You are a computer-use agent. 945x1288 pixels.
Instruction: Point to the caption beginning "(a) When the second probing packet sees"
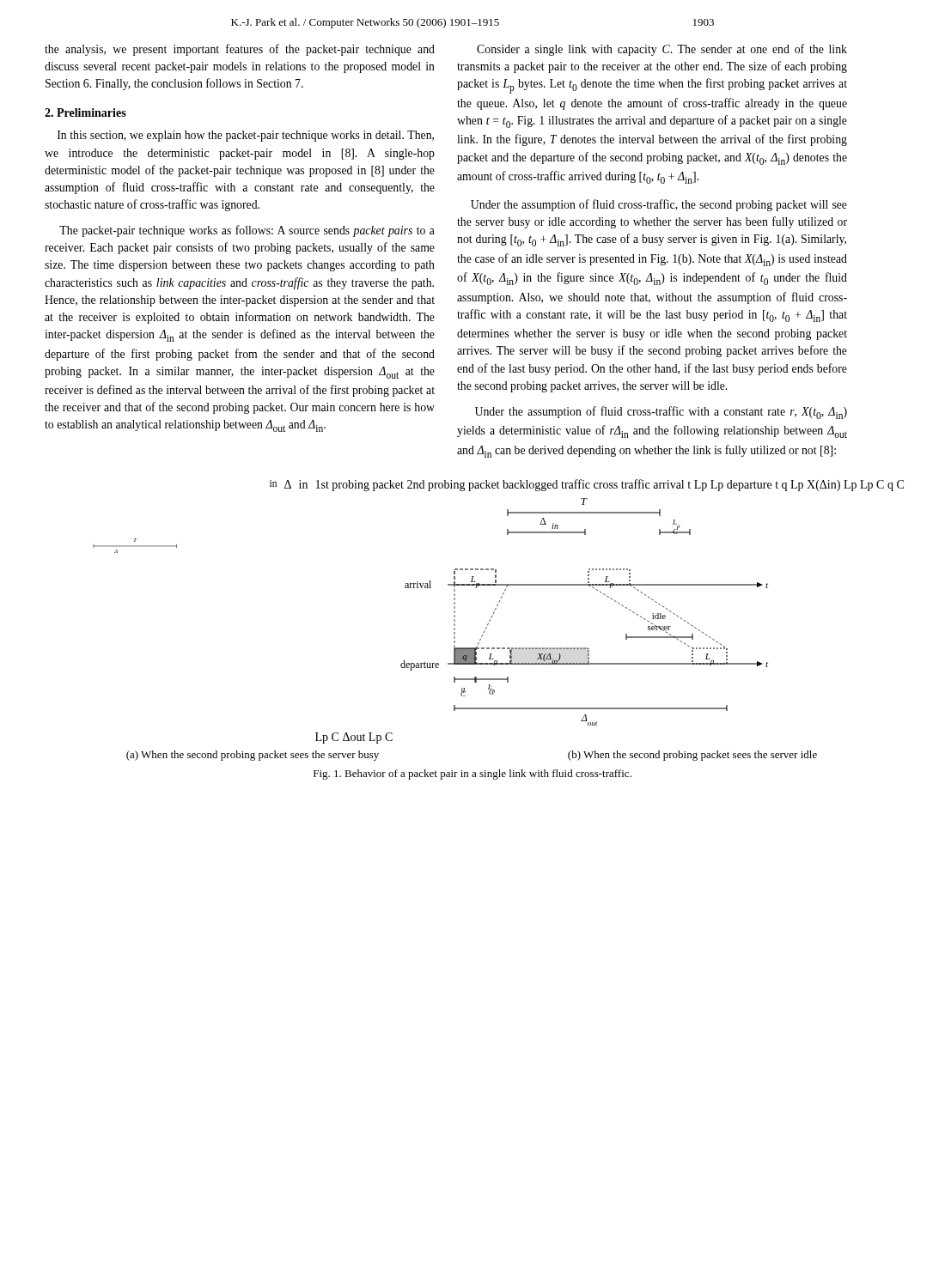pos(253,755)
